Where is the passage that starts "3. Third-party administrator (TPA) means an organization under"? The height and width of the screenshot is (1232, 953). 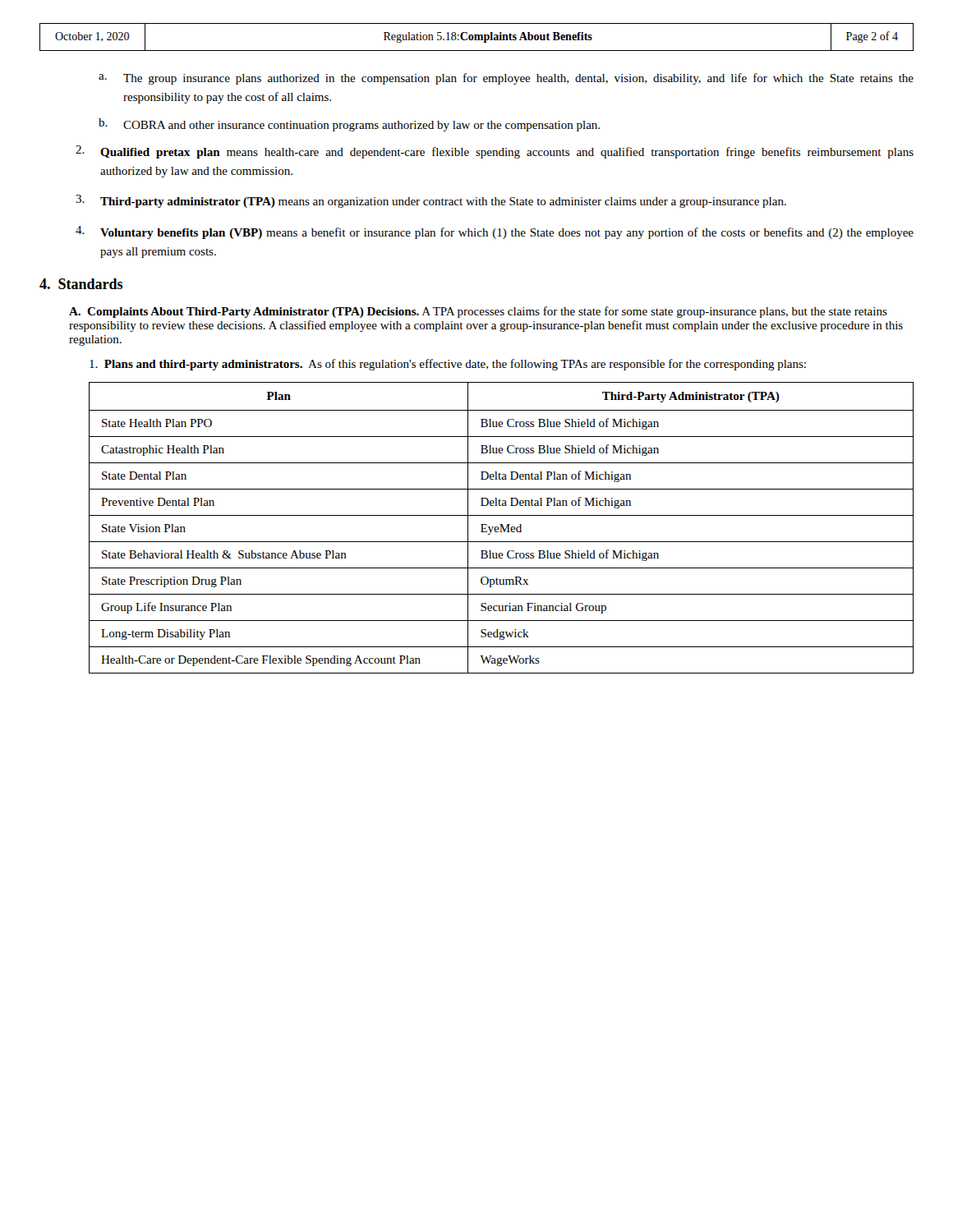pos(495,202)
